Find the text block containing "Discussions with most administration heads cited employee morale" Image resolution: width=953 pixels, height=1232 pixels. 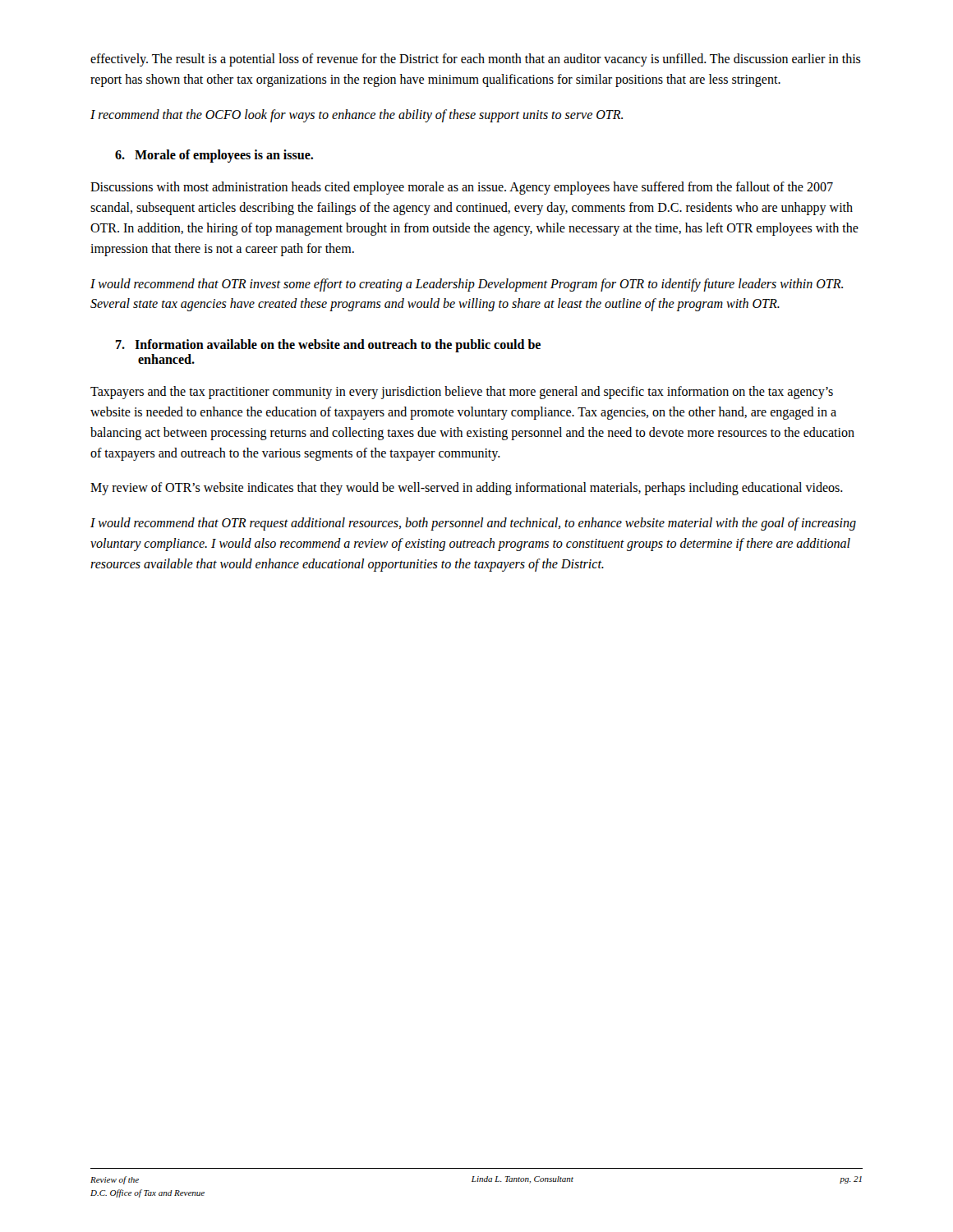tap(474, 218)
